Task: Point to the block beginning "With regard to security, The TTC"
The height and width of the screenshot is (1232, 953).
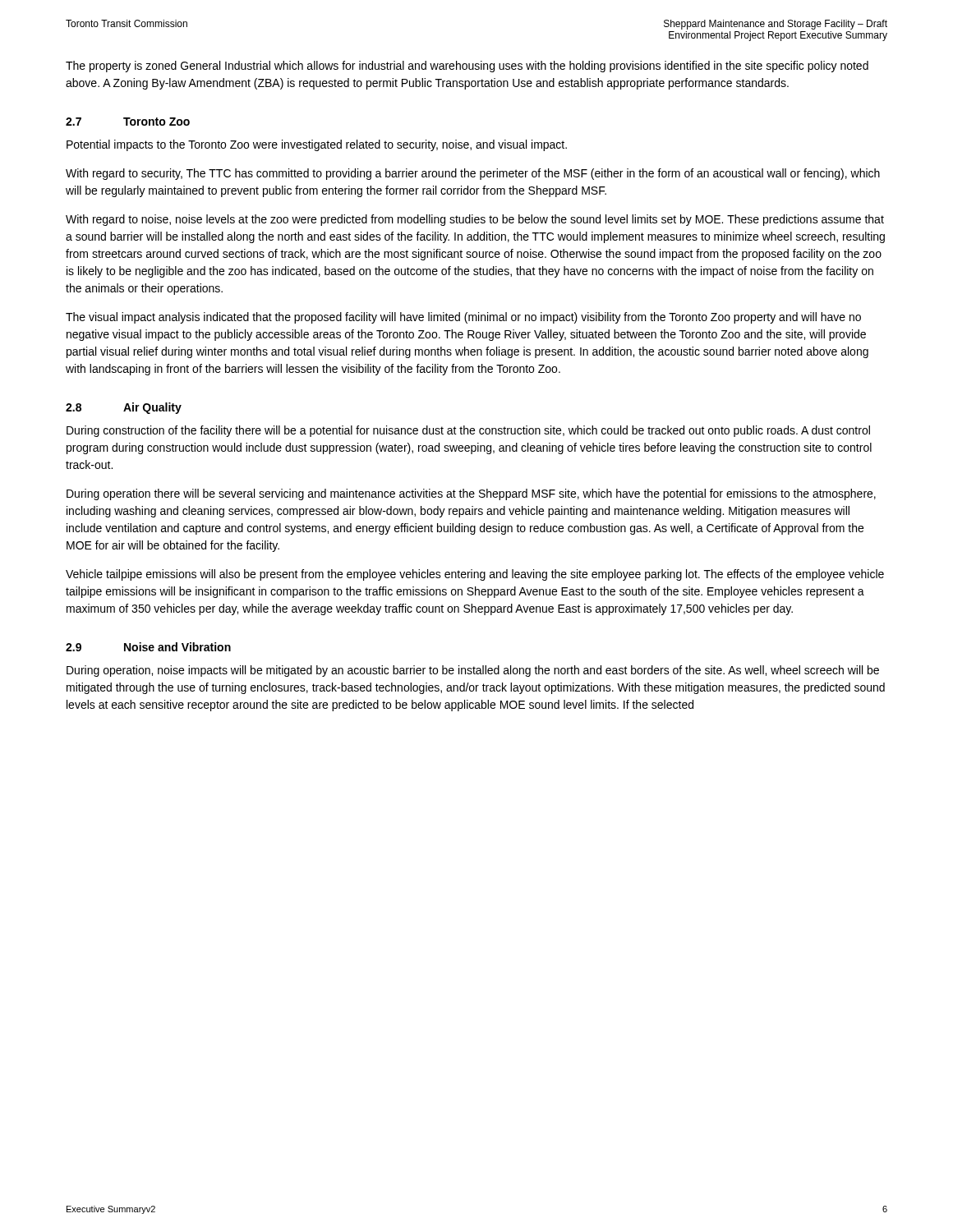Action: click(x=473, y=182)
